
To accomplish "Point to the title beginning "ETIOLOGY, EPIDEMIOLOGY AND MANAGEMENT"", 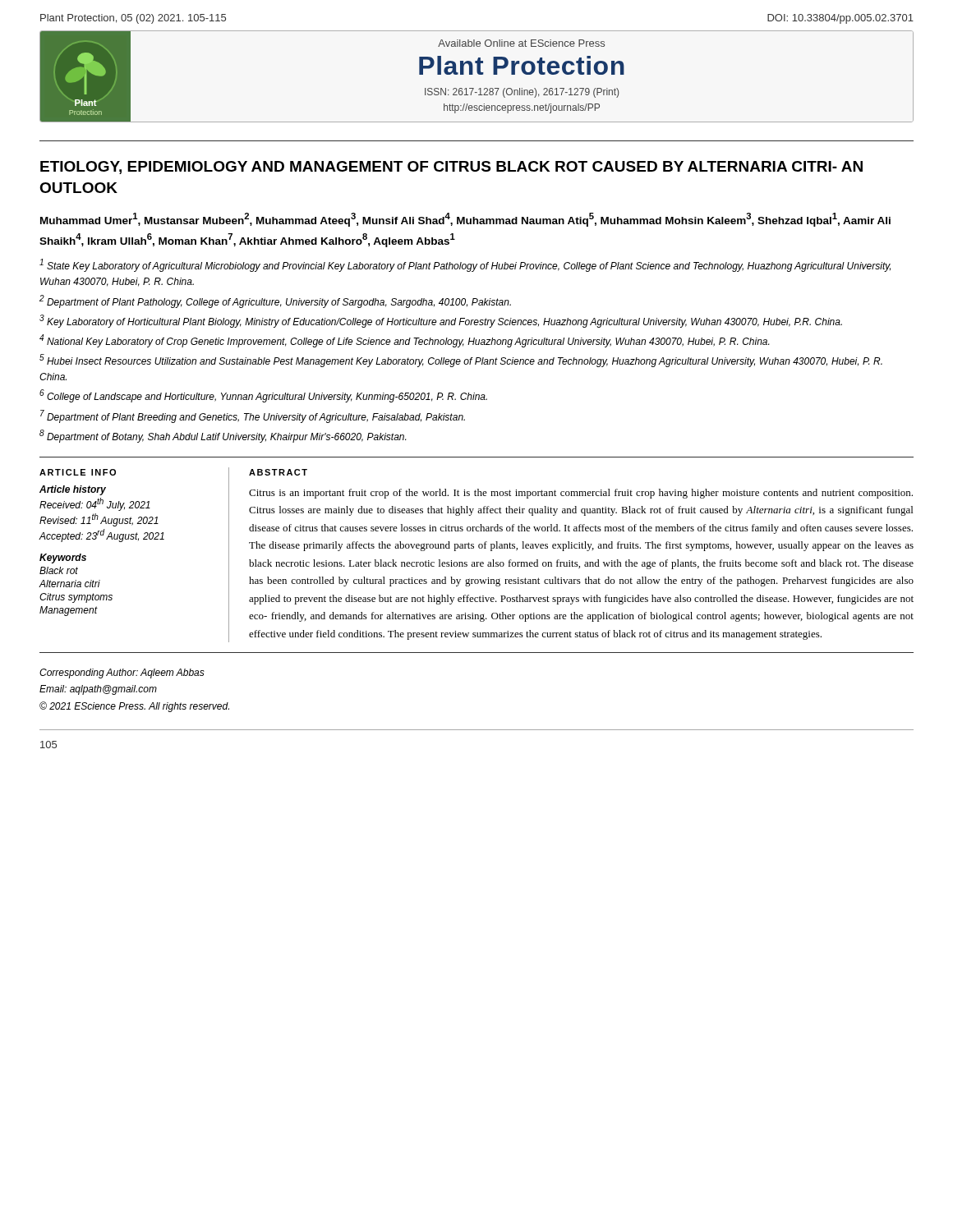I will tap(452, 177).
